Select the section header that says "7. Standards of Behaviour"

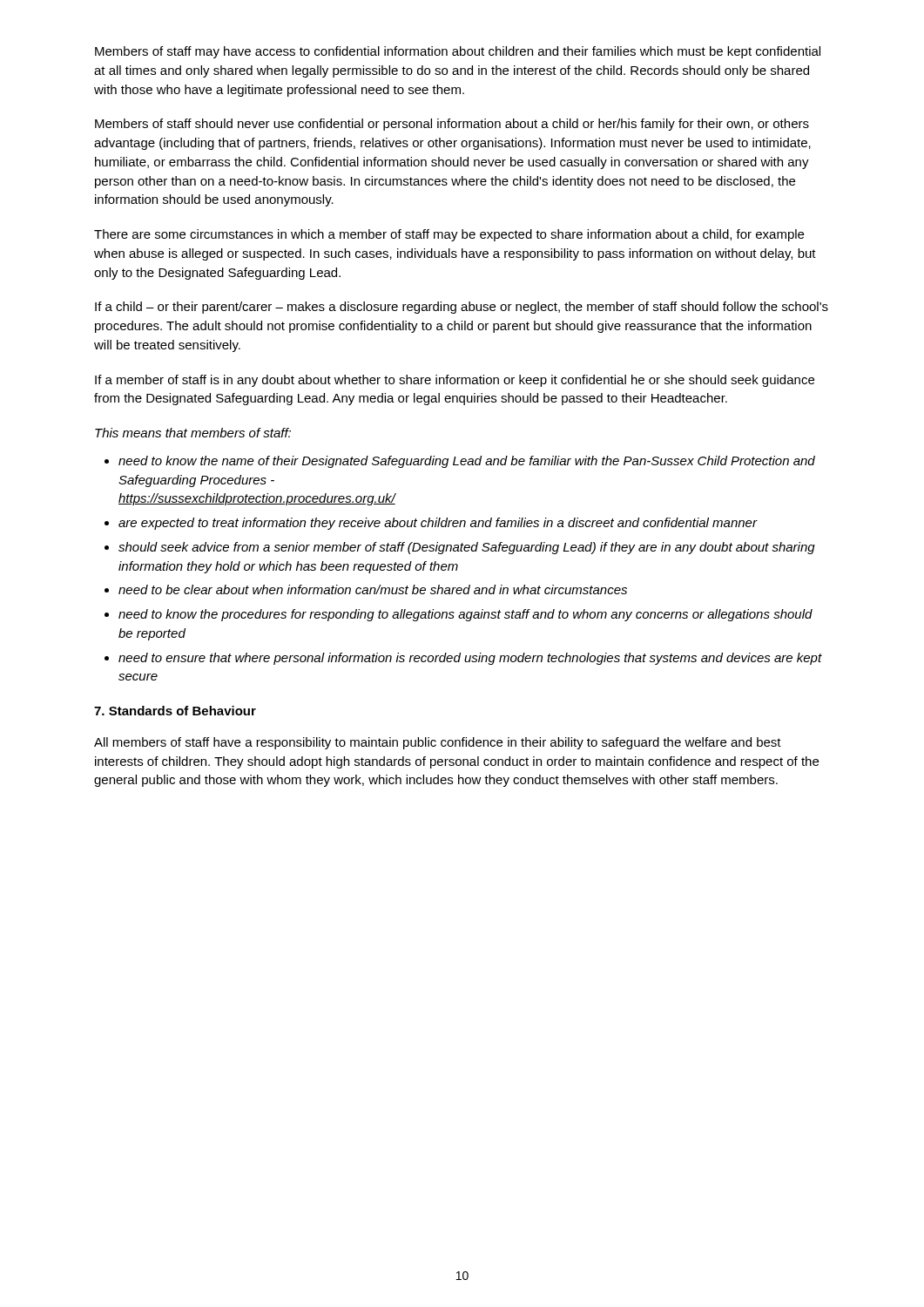point(175,711)
